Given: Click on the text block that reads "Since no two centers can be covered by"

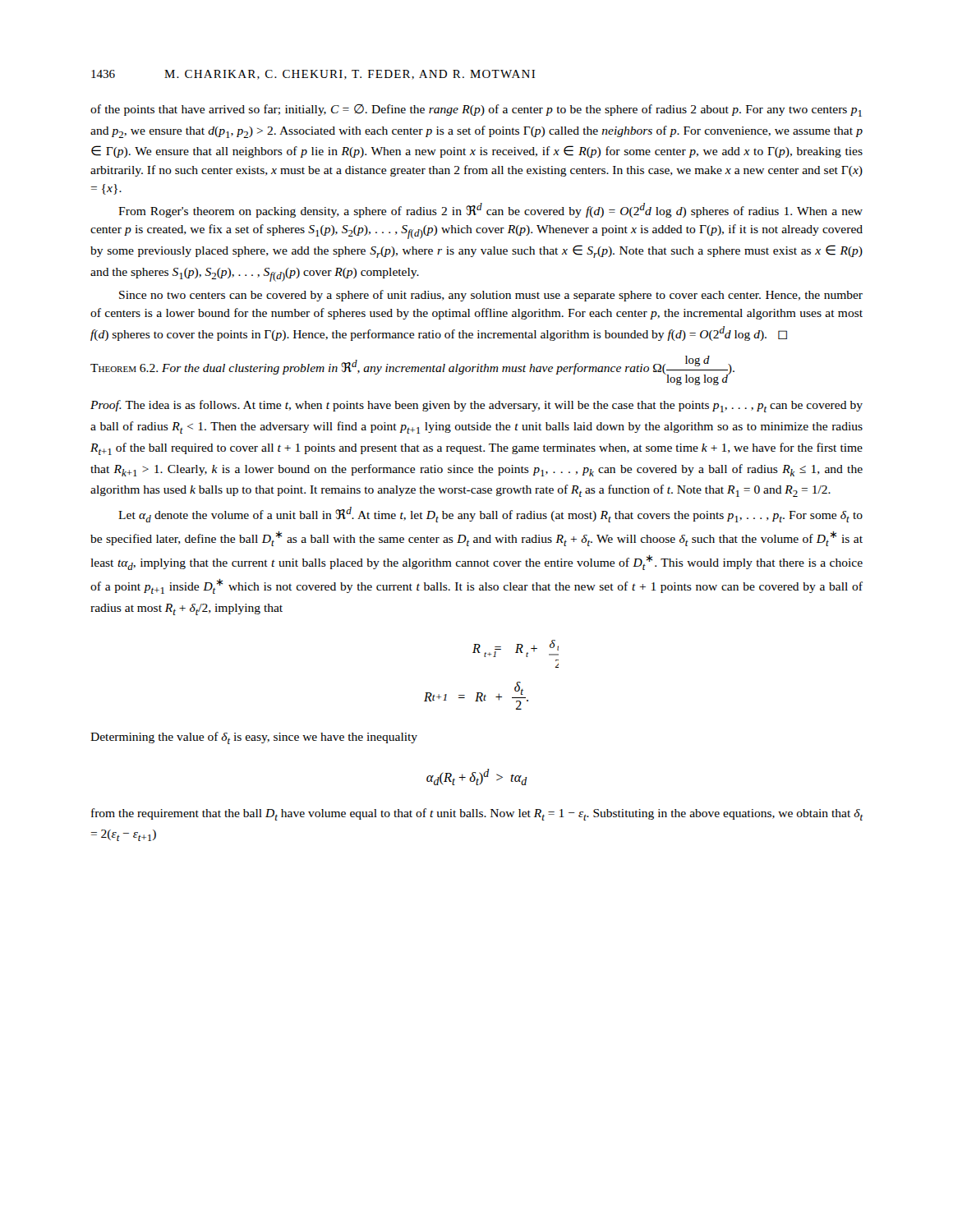Looking at the screenshot, I should pos(476,315).
